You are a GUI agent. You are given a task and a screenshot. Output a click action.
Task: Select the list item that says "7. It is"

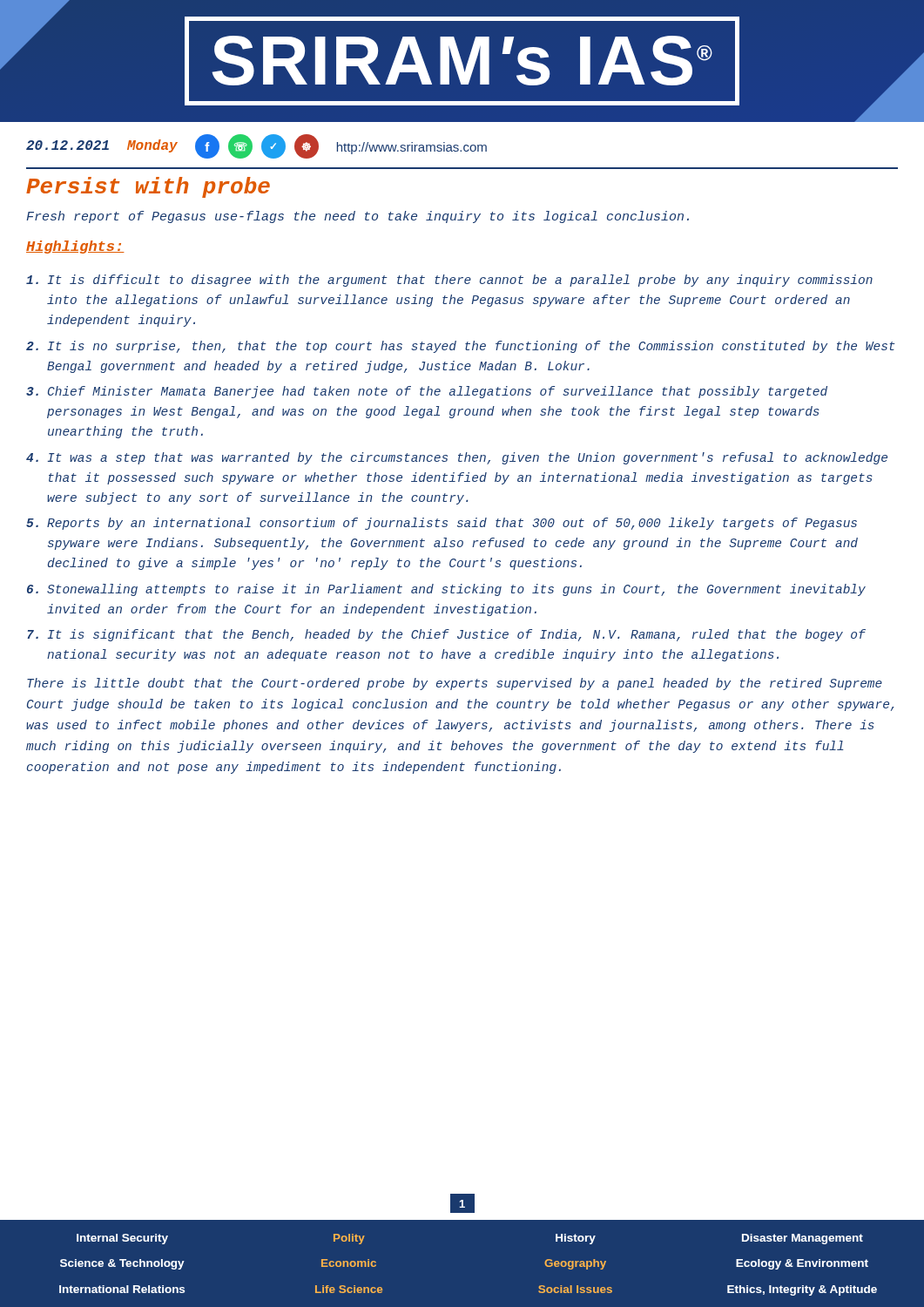coord(462,646)
